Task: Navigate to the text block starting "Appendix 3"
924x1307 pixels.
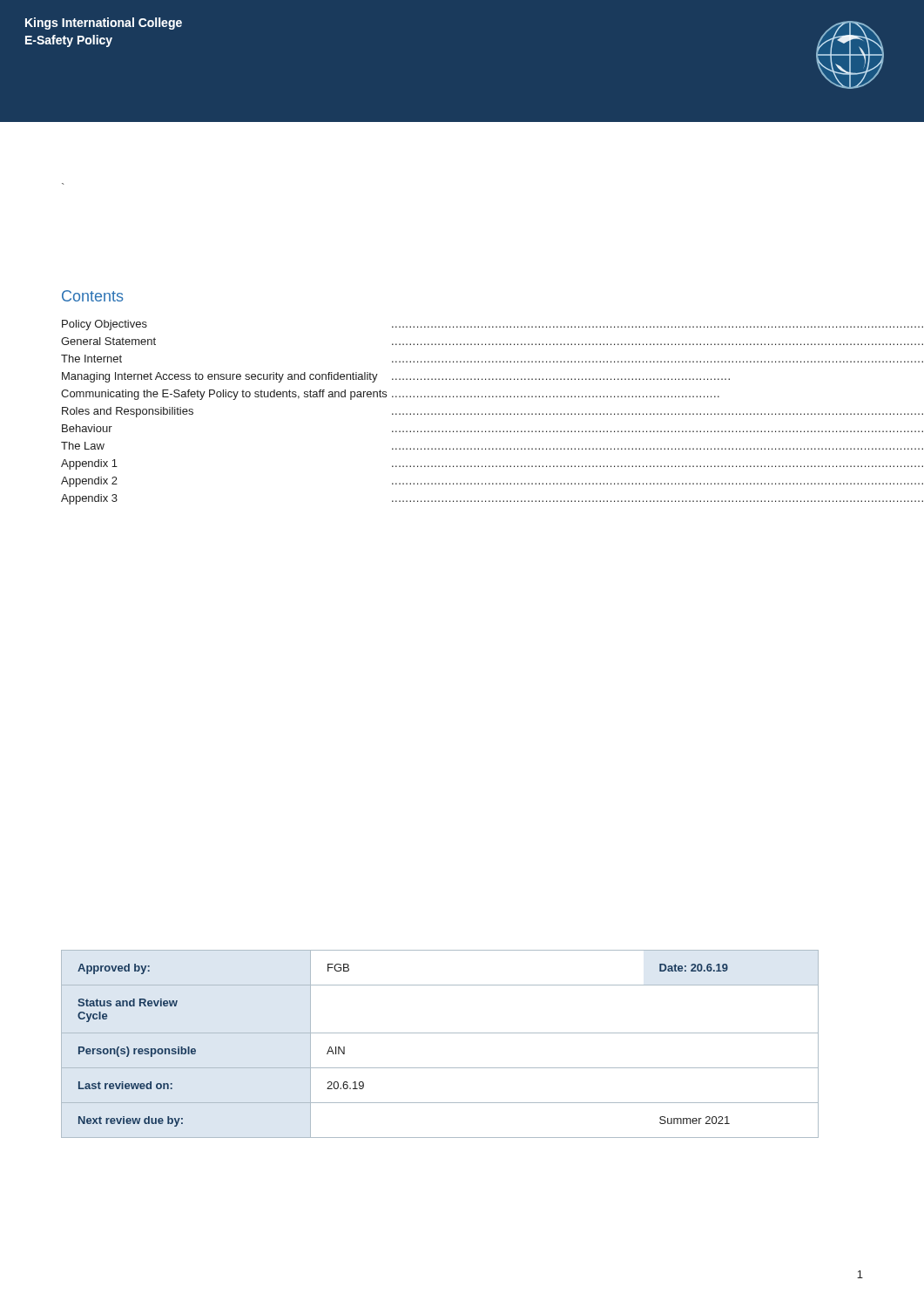Action: coord(492,498)
